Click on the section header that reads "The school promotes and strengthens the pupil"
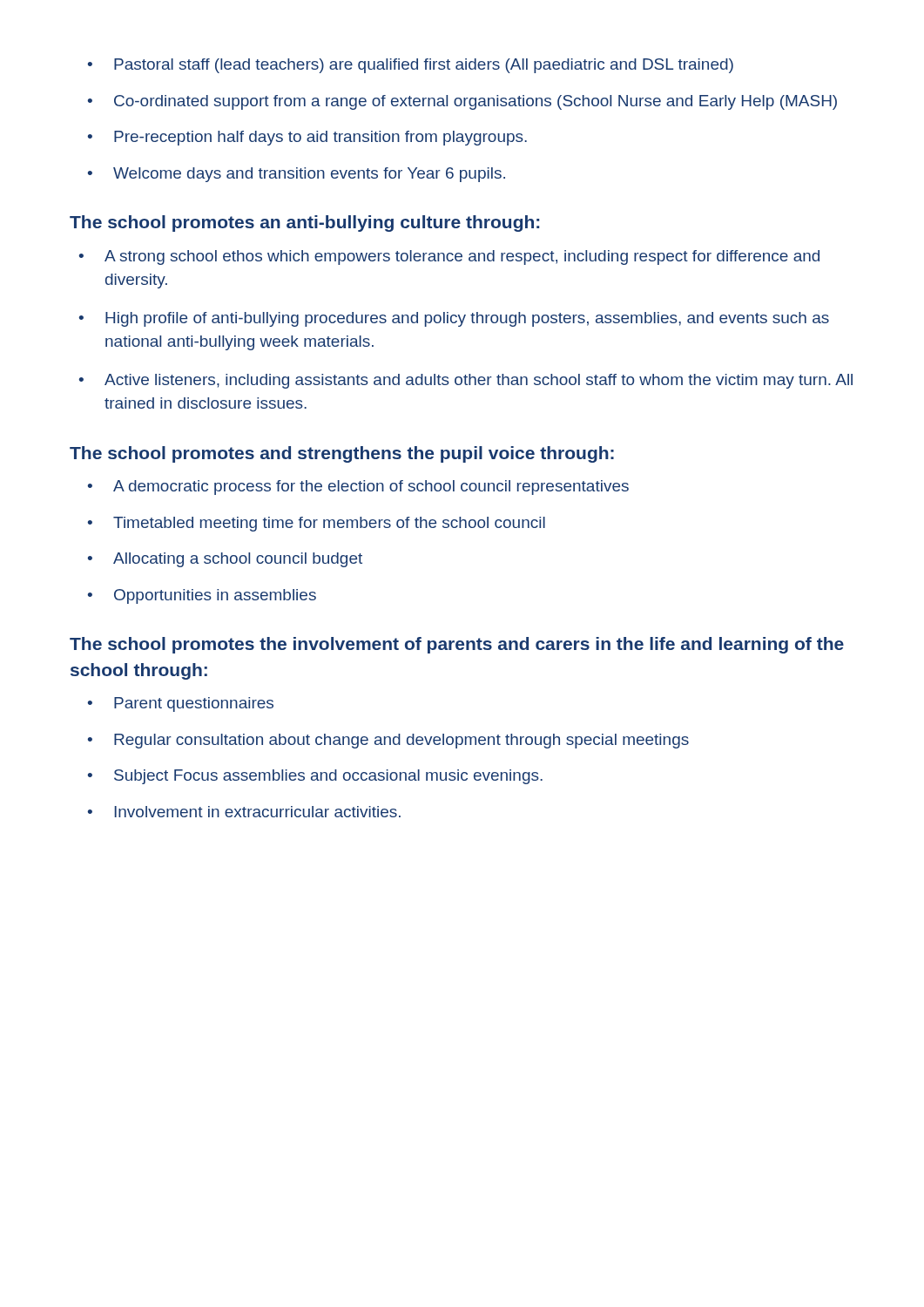The image size is (924, 1307). pyautogui.click(x=342, y=453)
